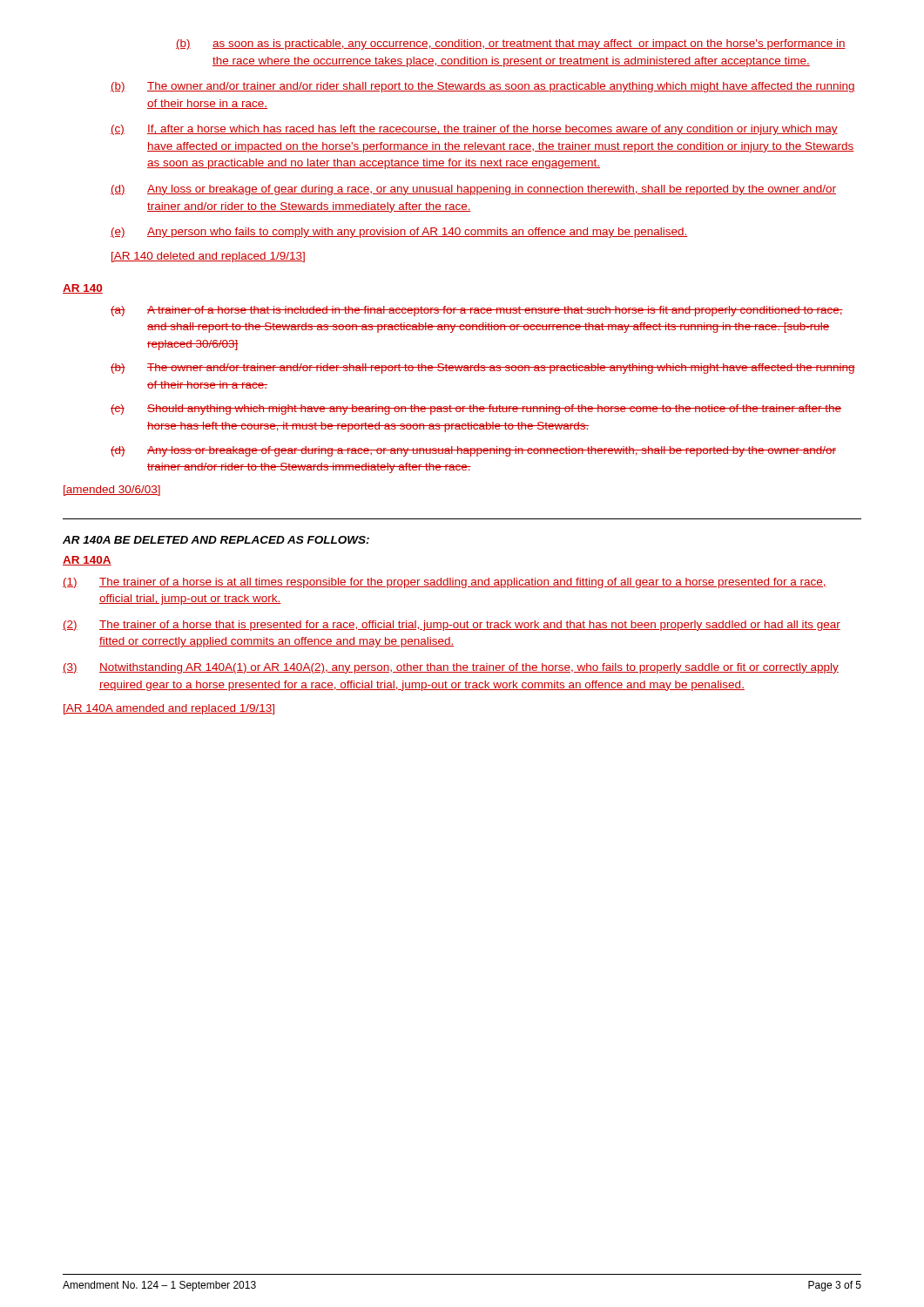The image size is (924, 1307).
Task: Find the list item that says "(3) Notwithstanding AR"
Action: 462,676
